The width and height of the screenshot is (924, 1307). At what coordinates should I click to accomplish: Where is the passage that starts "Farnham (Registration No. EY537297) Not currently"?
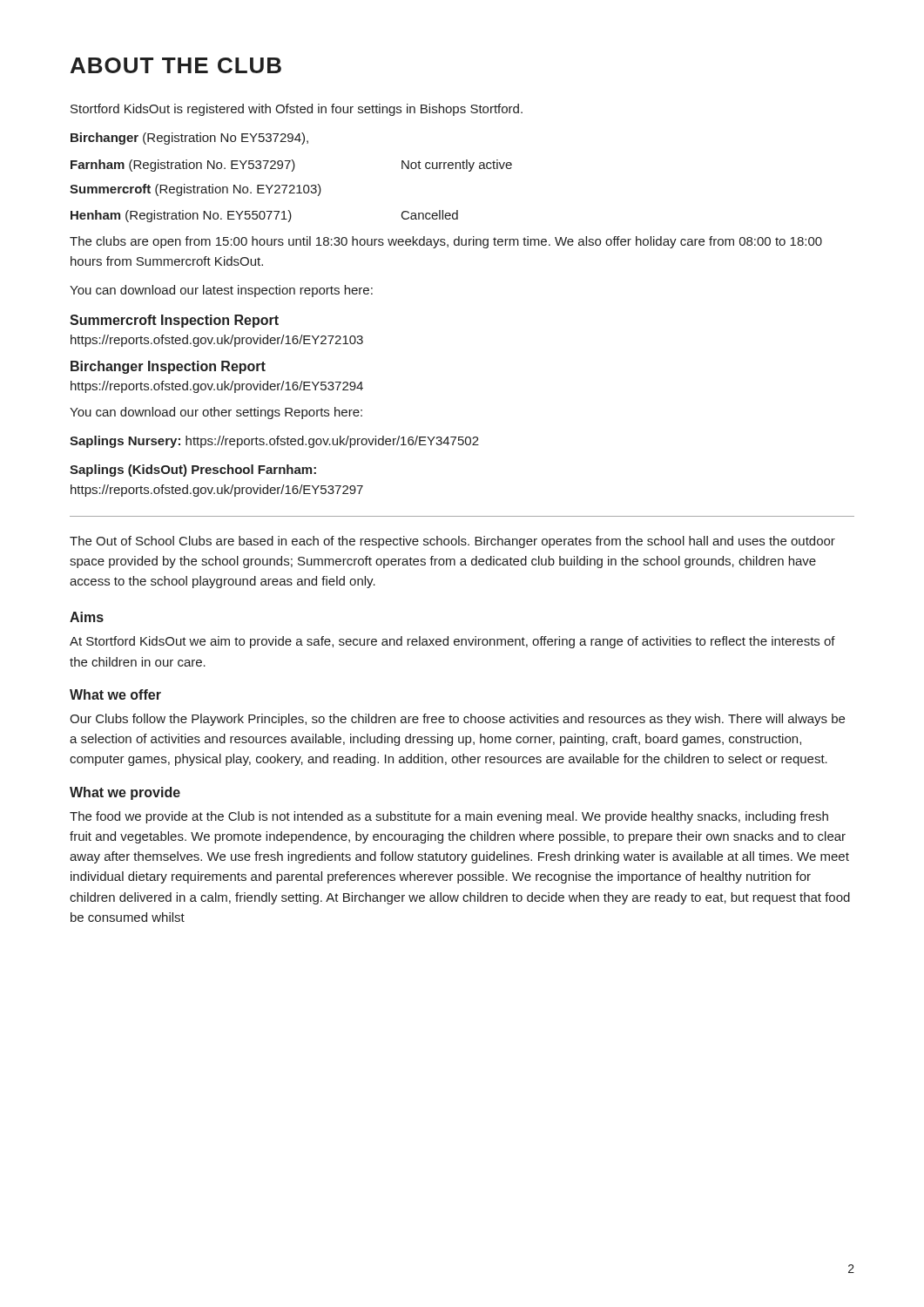point(291,164)
